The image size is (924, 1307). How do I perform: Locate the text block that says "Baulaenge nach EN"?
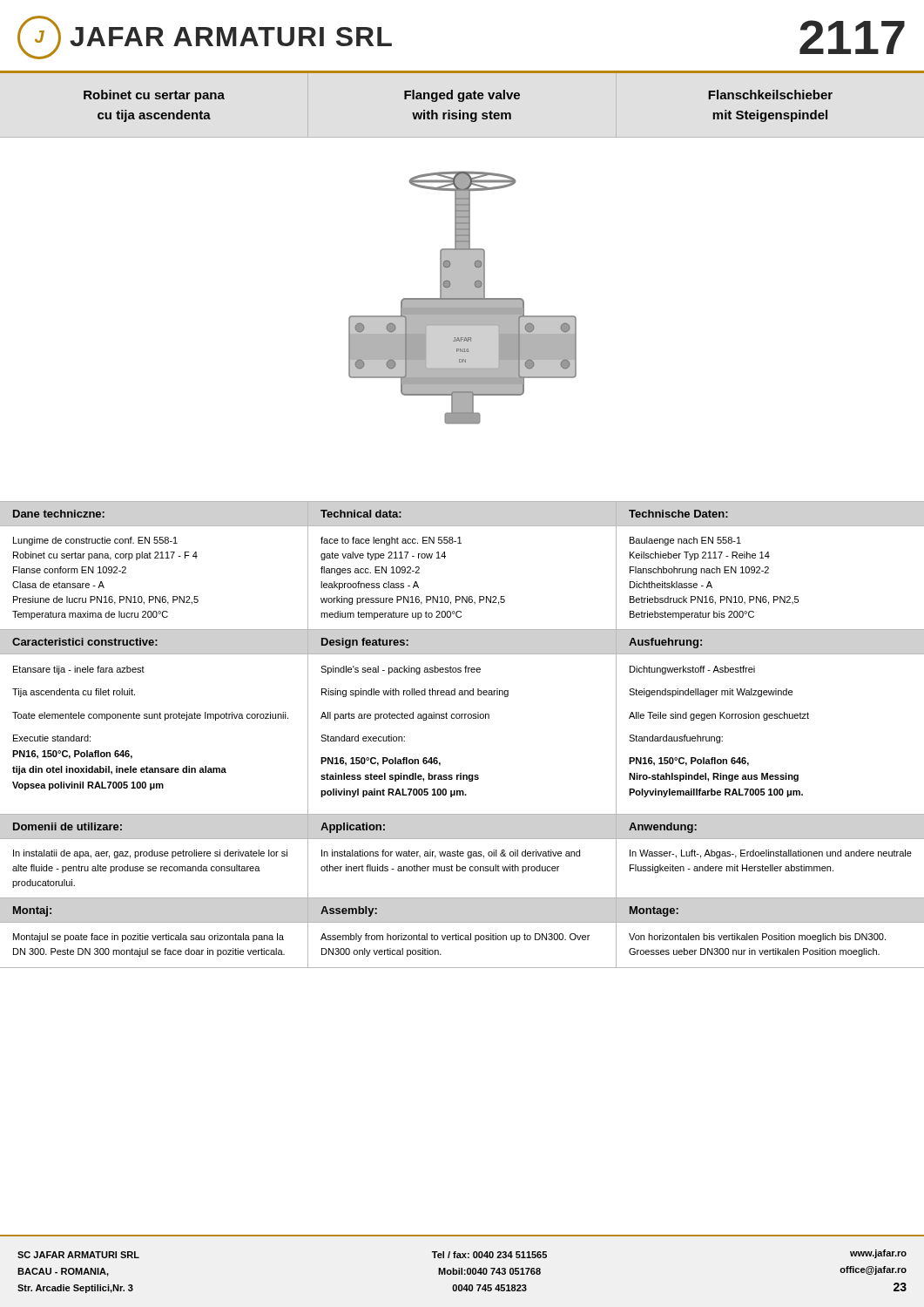[714, 577]
